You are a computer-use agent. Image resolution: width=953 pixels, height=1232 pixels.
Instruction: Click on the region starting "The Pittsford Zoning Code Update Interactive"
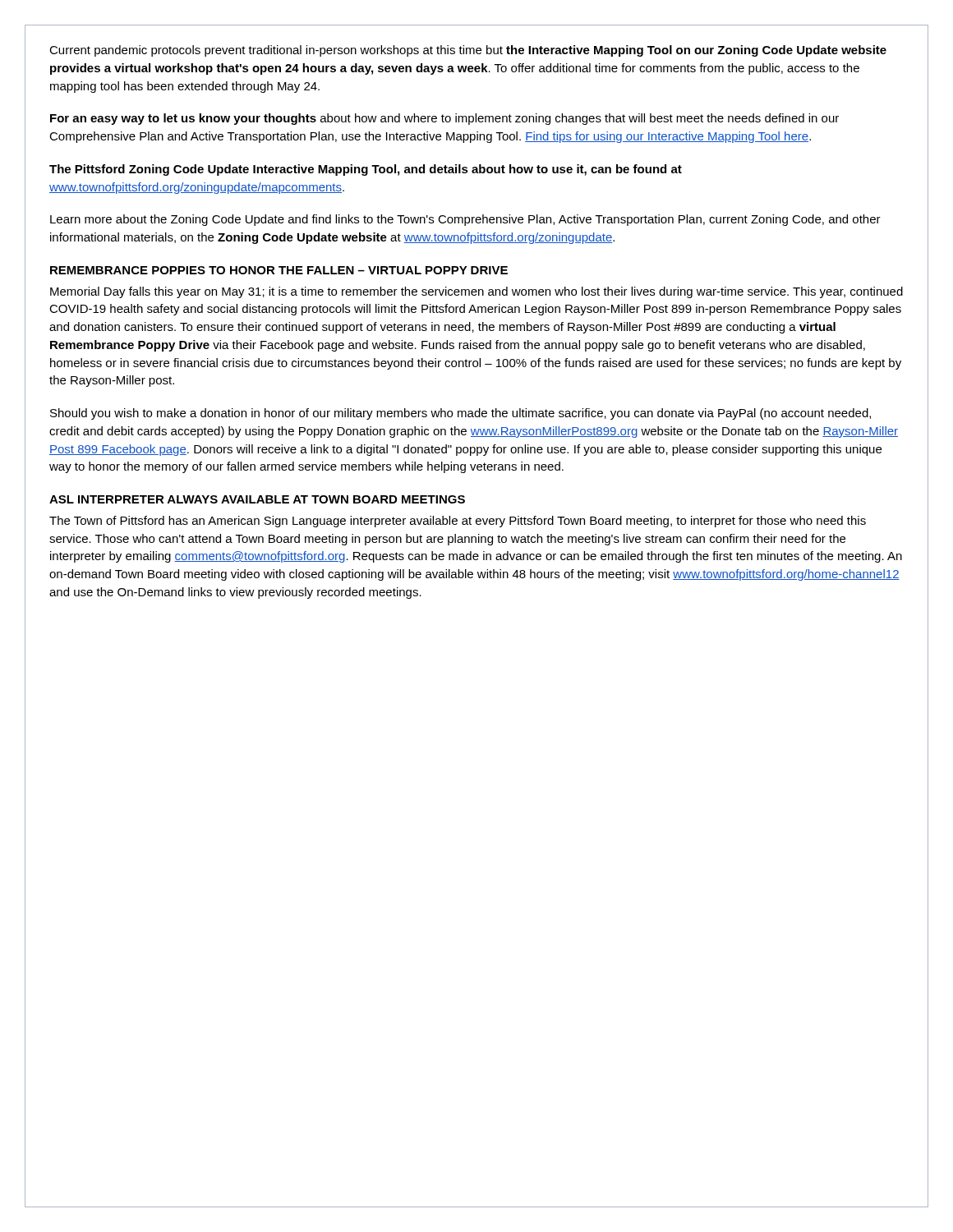[365, 178]
